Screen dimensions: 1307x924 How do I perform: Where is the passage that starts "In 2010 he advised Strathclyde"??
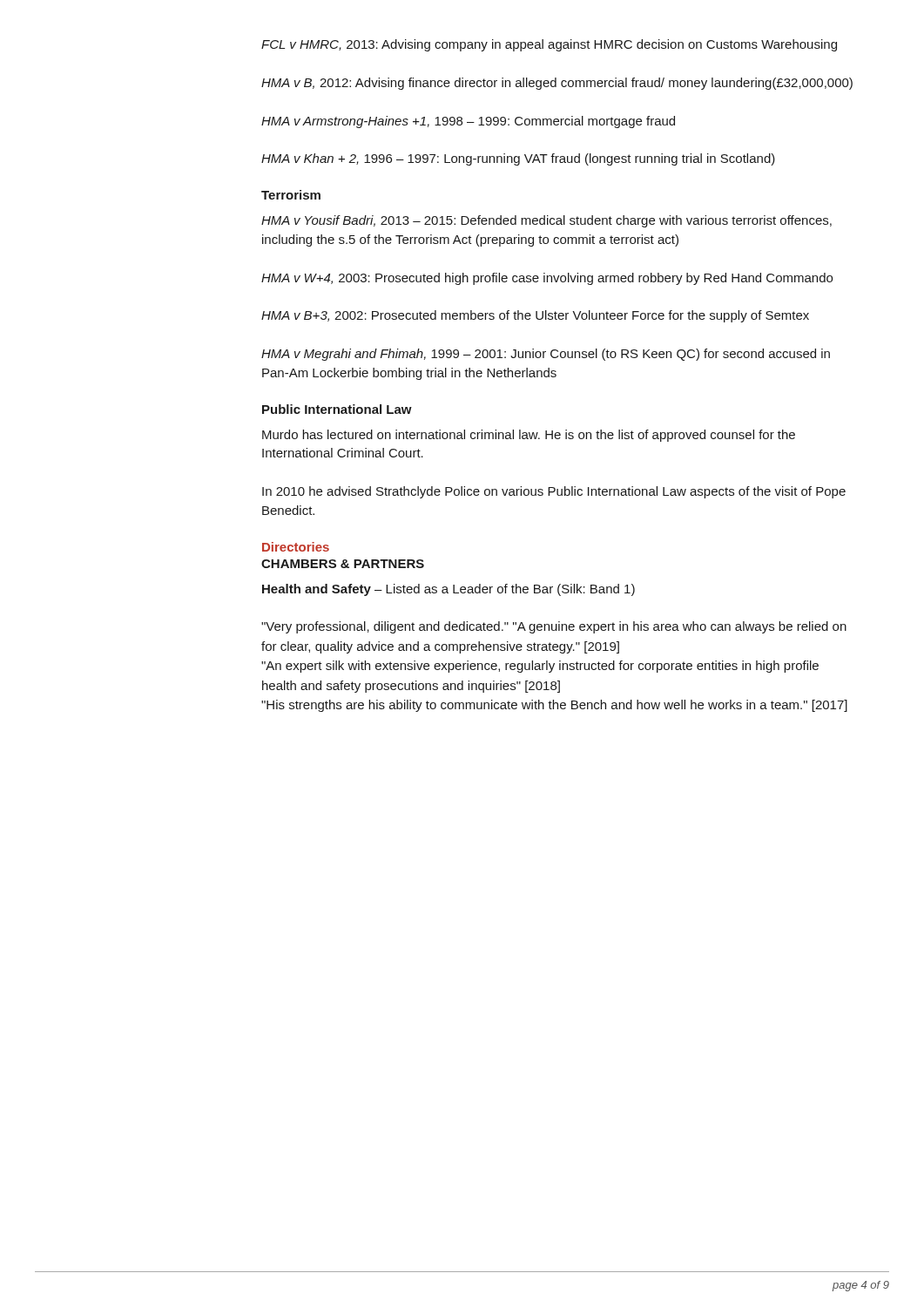click(554, 500)
